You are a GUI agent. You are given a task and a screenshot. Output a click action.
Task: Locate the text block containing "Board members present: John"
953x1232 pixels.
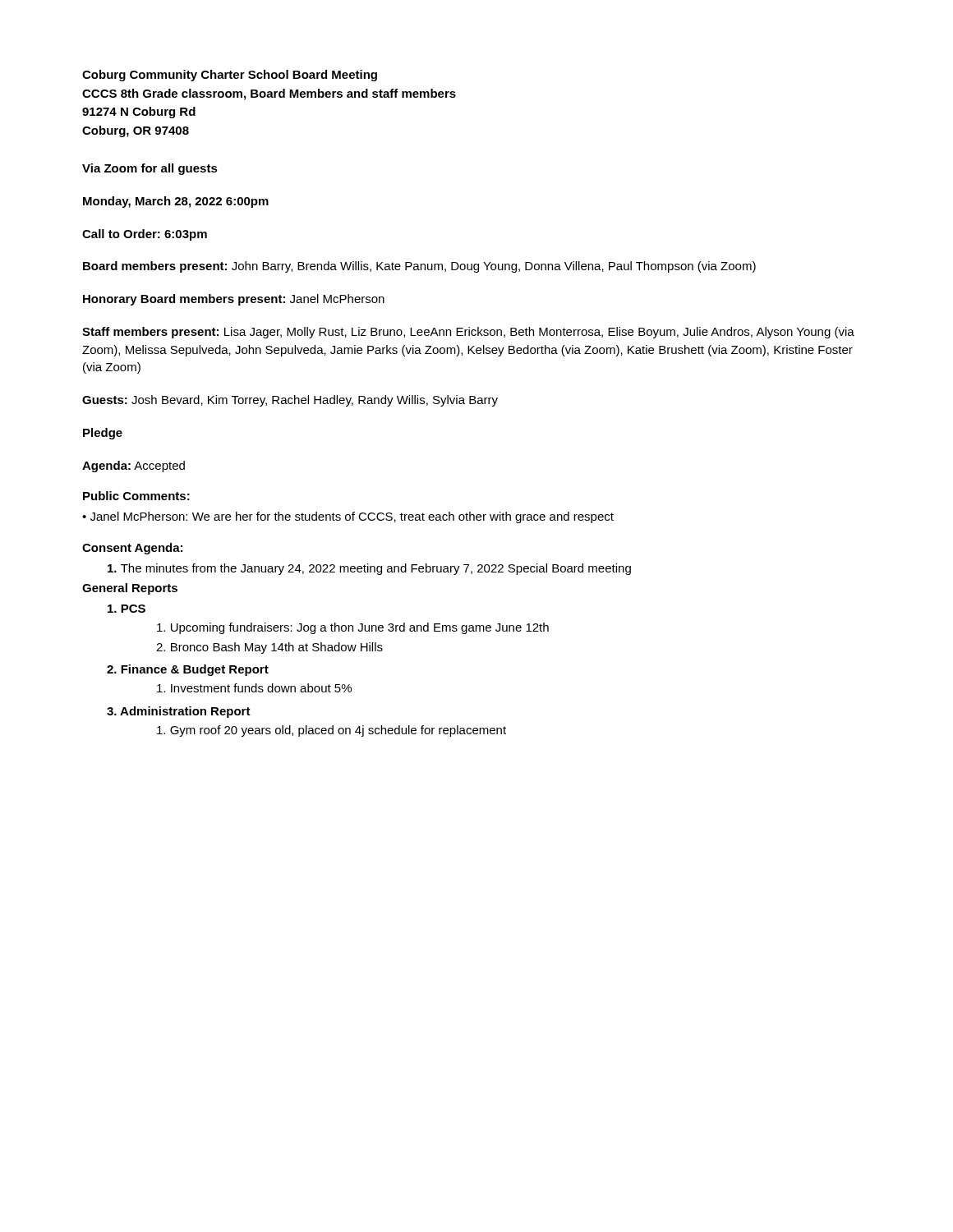click(476, 266)
